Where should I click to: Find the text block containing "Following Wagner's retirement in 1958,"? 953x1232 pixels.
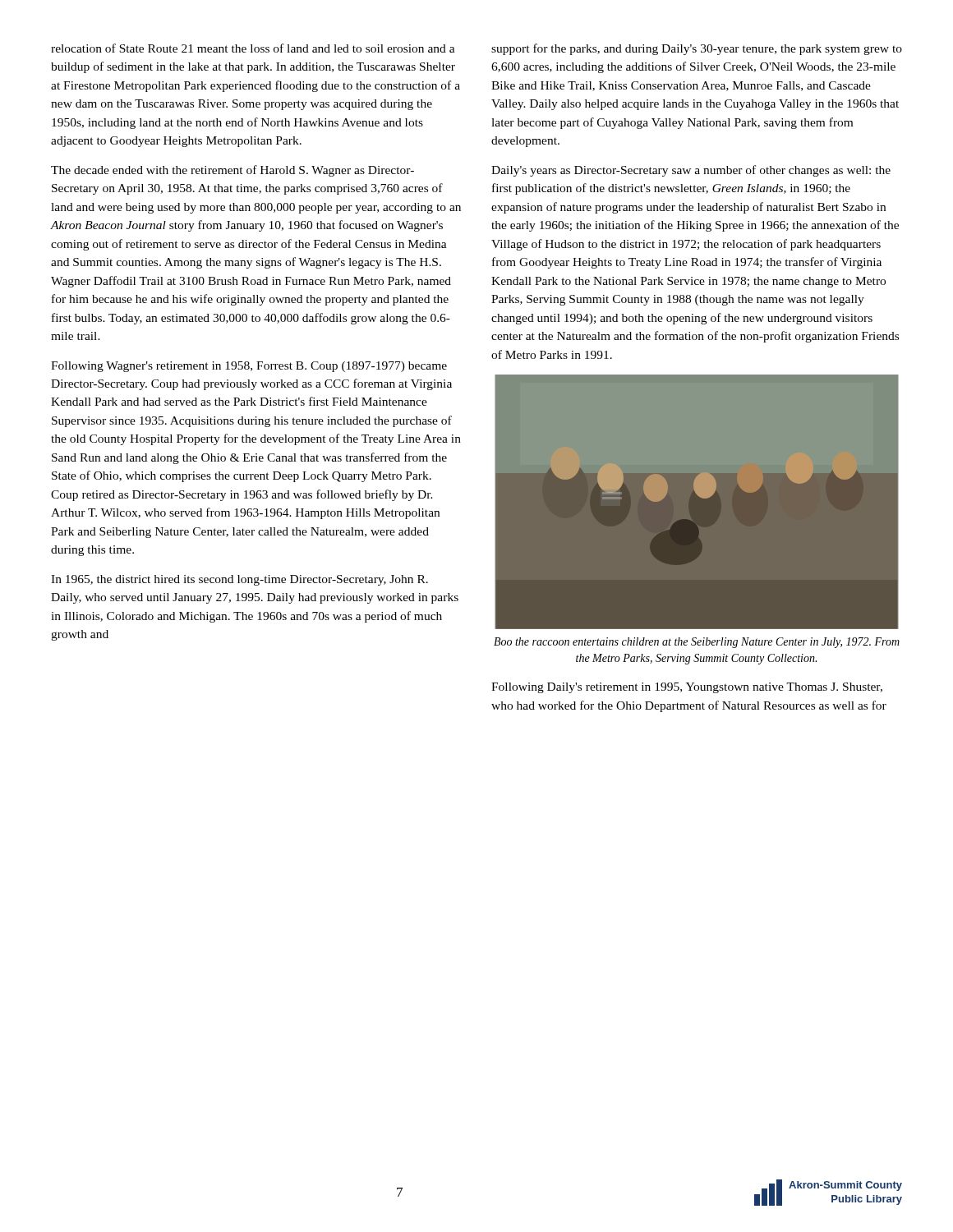[x=256, y=458]
